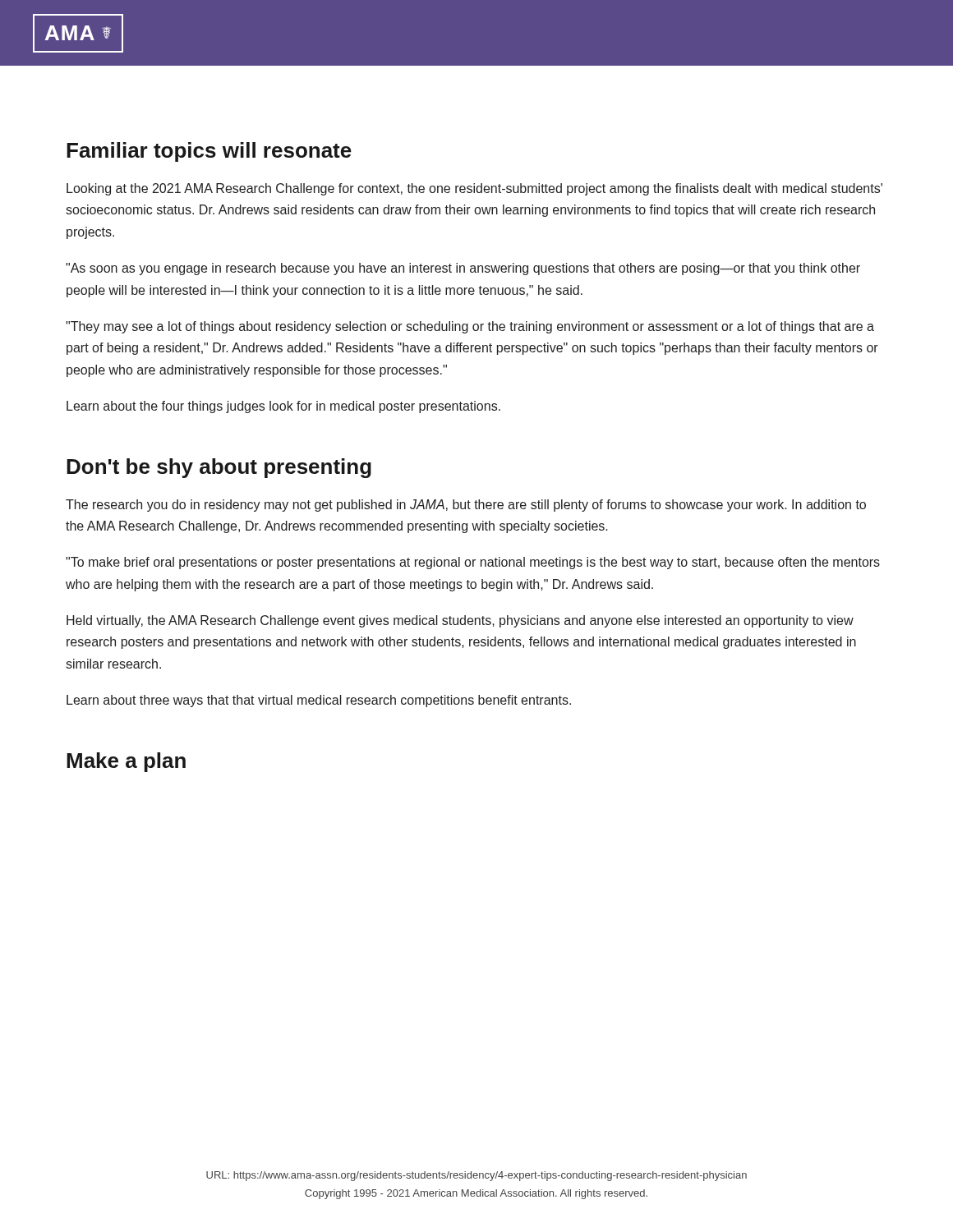Screen dimensions: 1232x953
Task: Select the section header that reads "Make a plan"
Action: pos(126,760)
